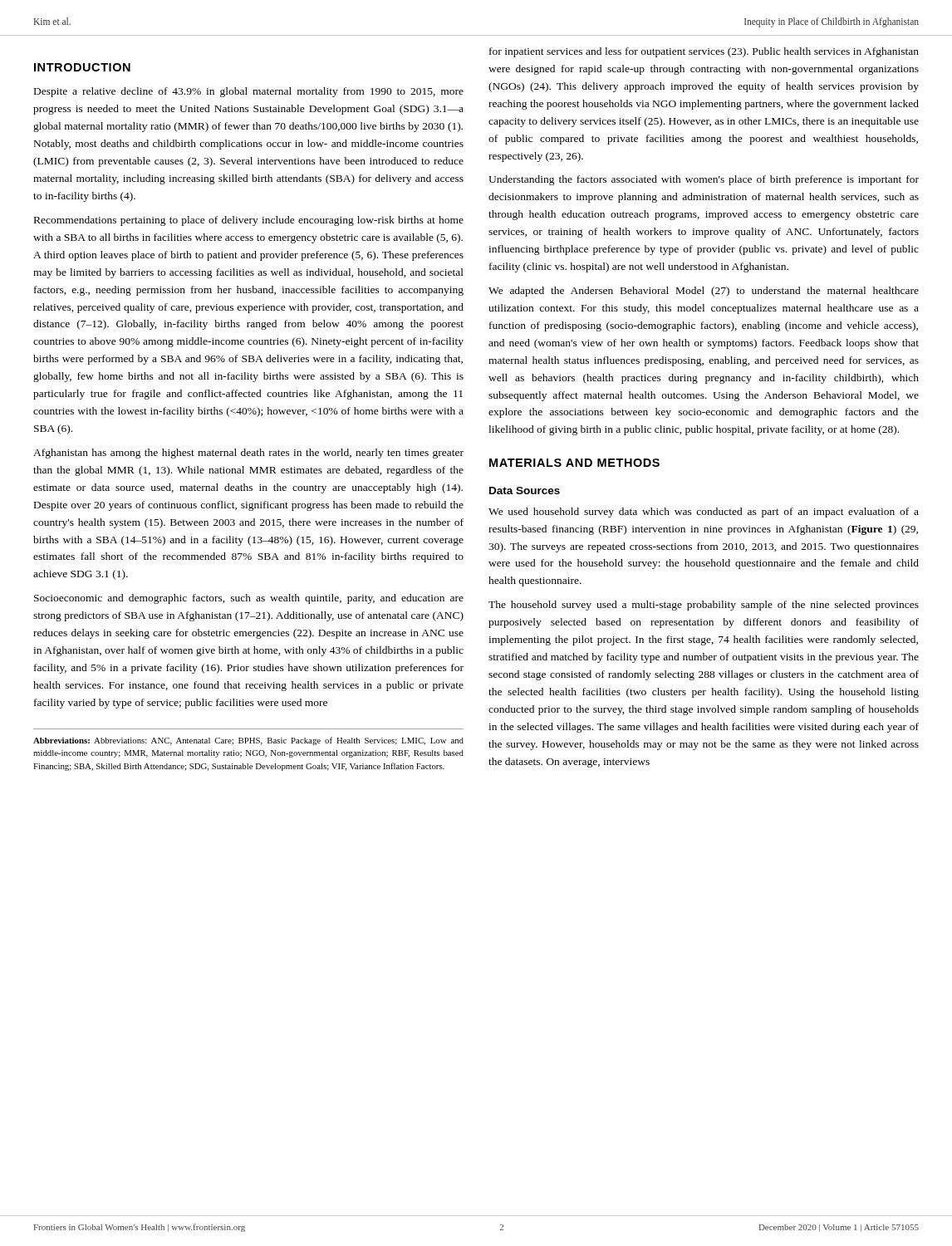The width and height of the screenshot is (952, 1246).
Task: Click on the text block containing "Recommendations pertaining to place of"
Action: point(248,325)
